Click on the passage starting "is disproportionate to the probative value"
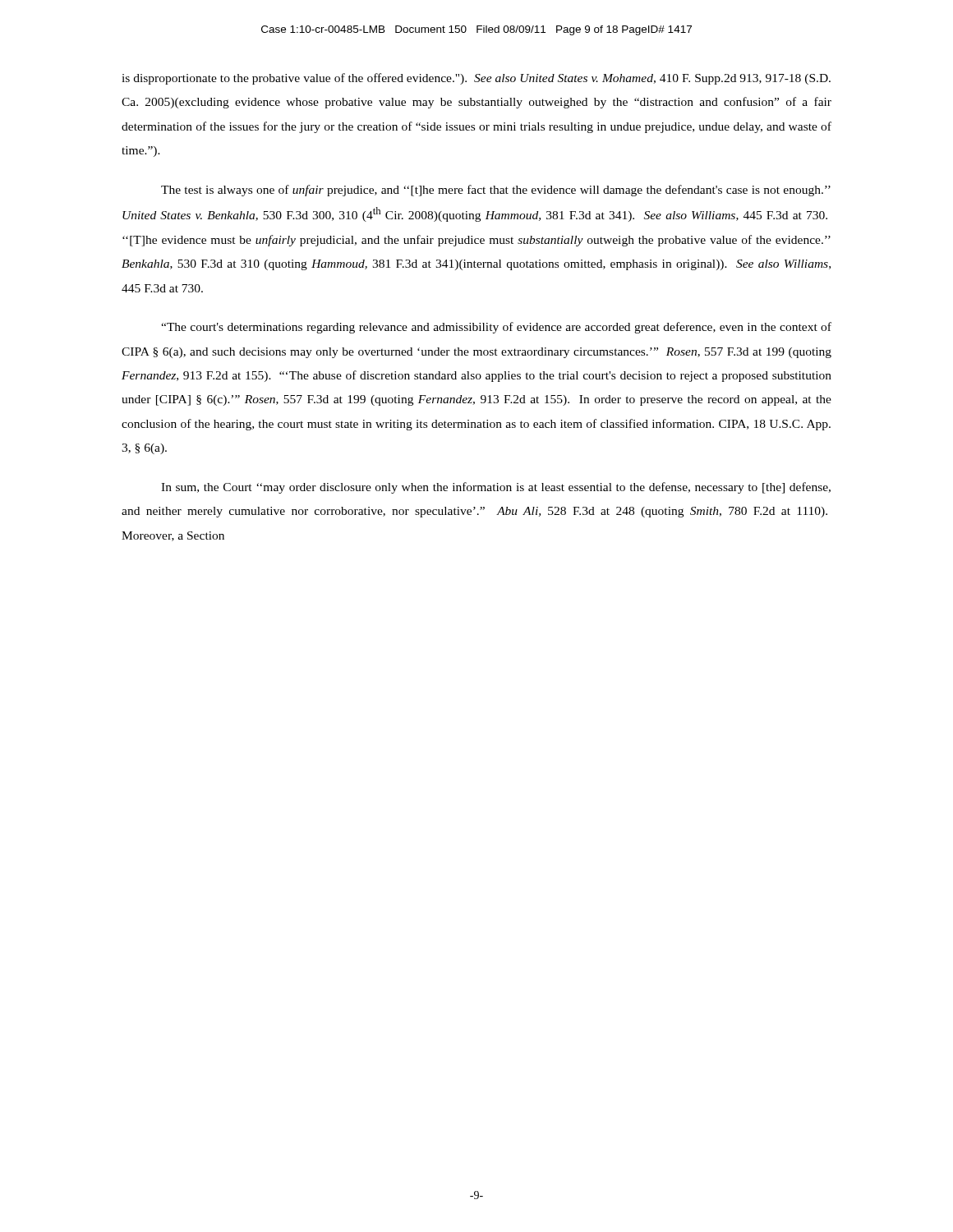 coord(476,114)
